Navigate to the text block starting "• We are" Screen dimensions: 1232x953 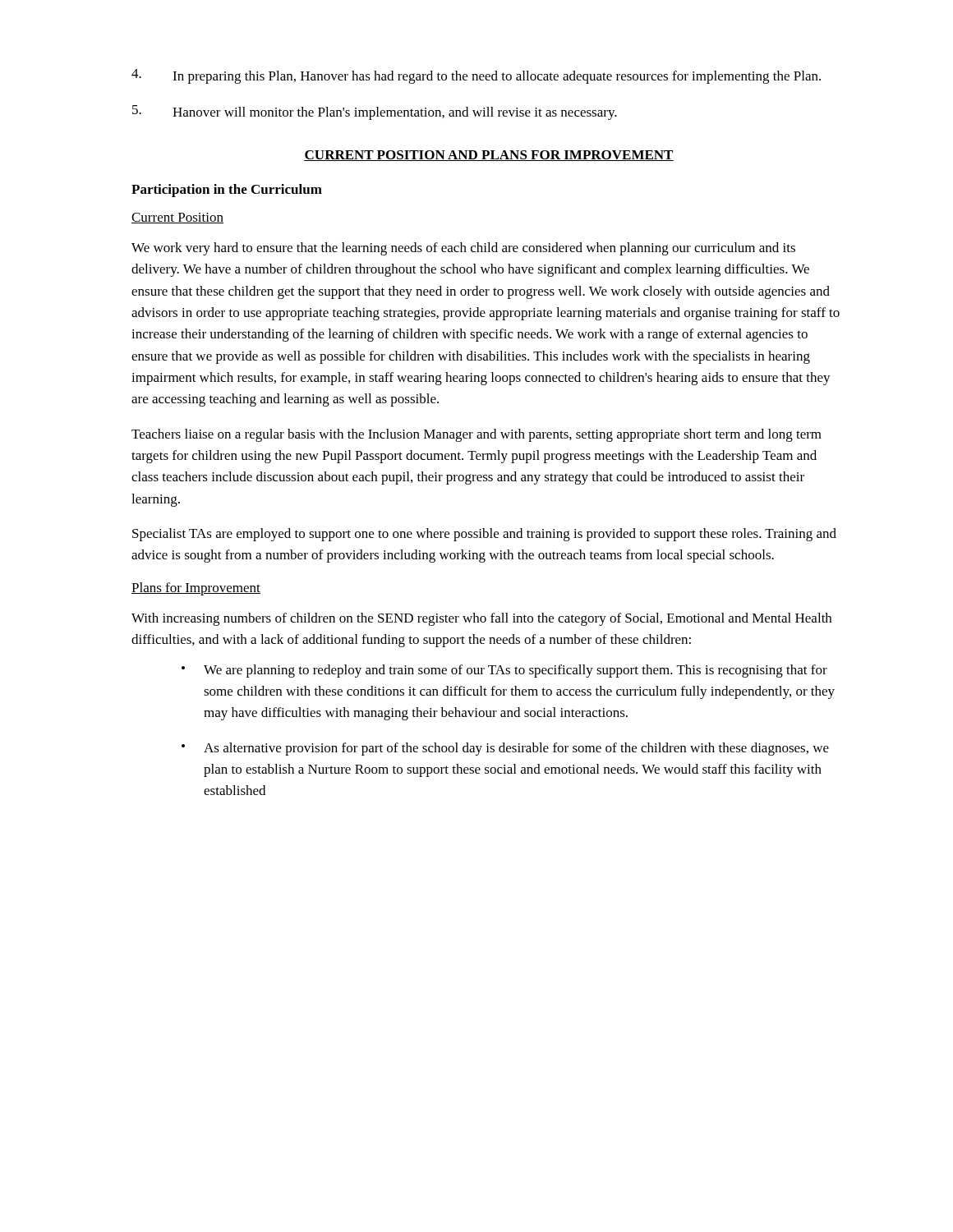coord(513,692)
